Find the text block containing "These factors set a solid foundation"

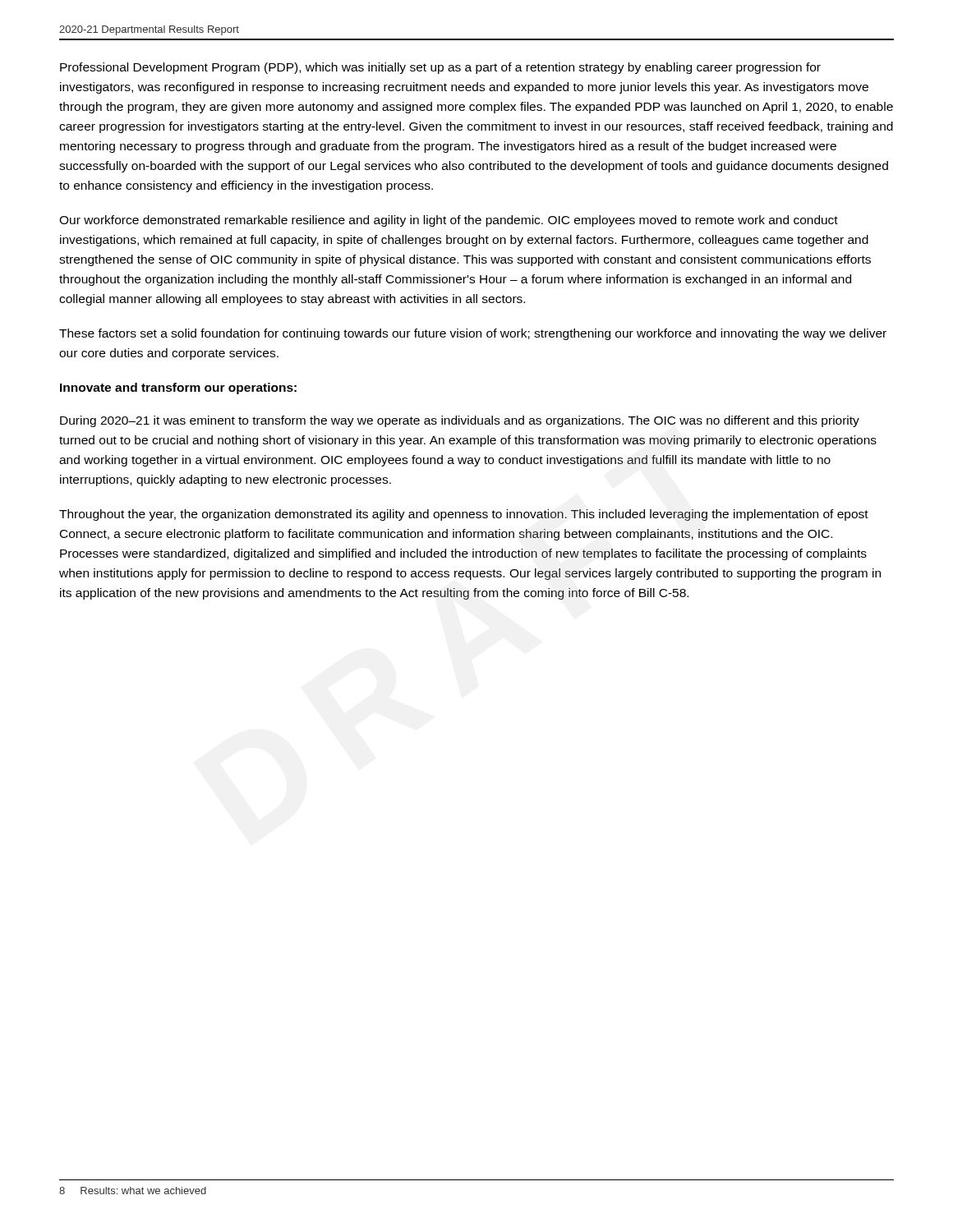pyautogui.click(x=473, y=343)
